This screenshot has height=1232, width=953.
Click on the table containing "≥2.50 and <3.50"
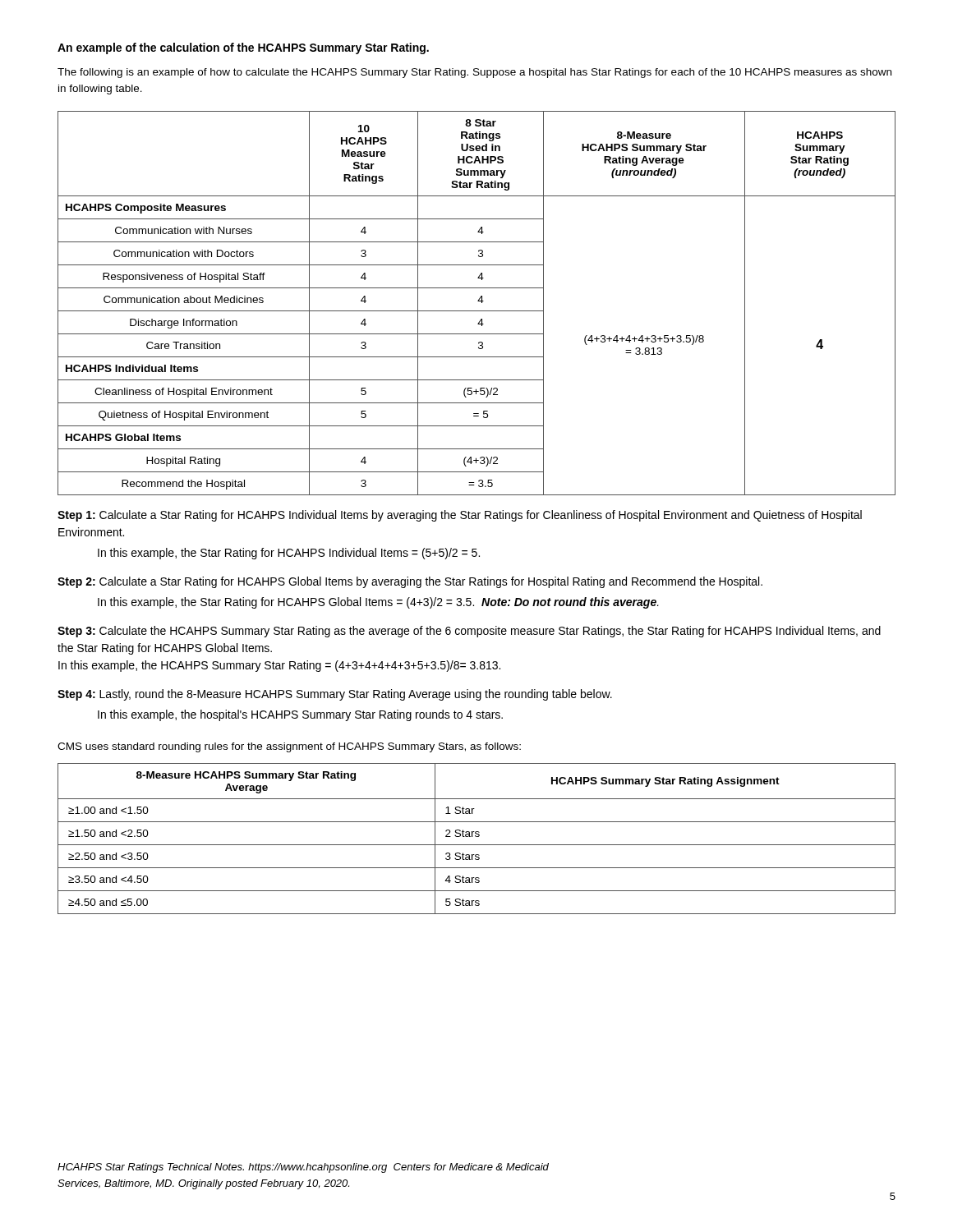[476, 838]
